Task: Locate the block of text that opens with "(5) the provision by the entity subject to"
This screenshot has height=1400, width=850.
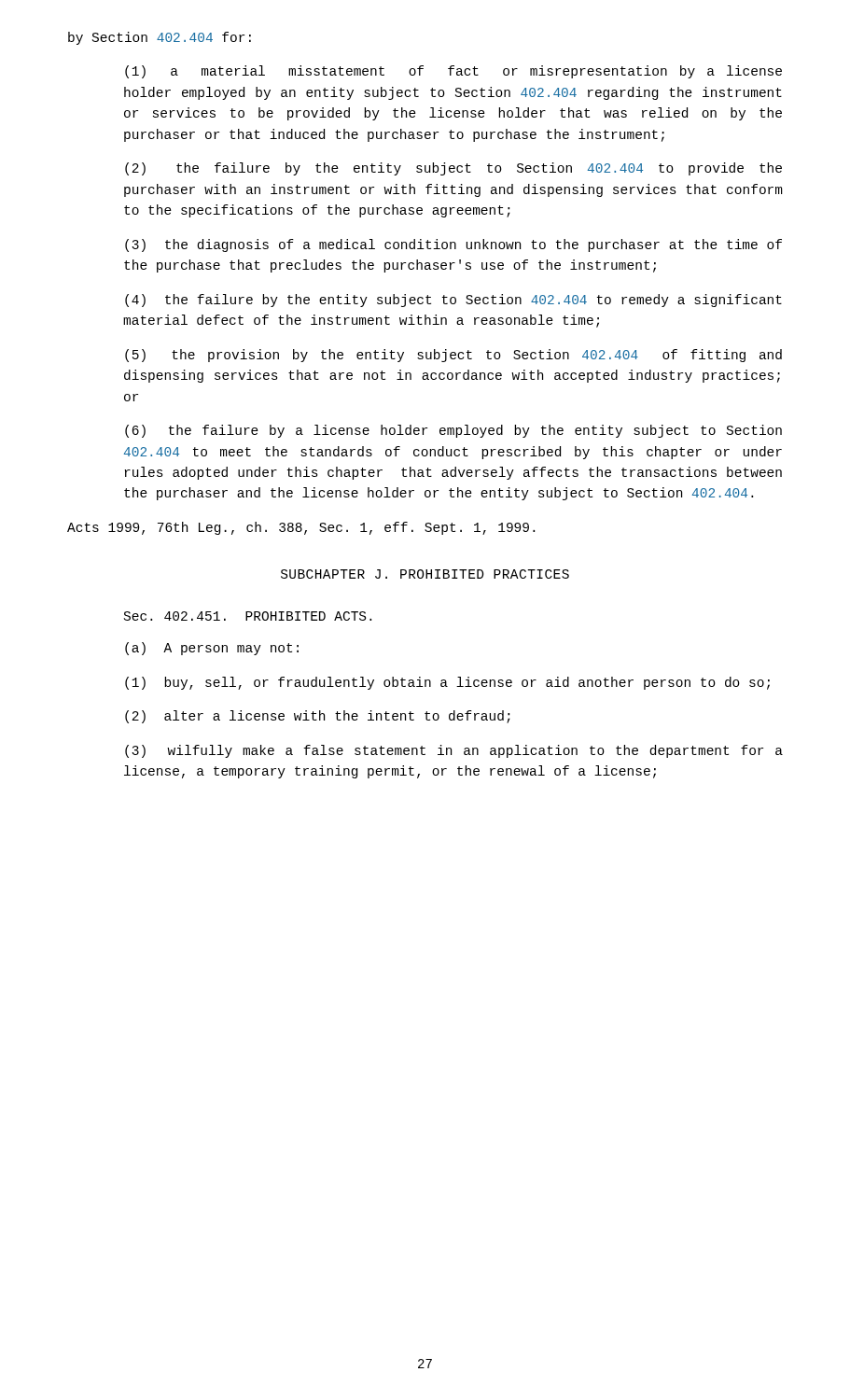Action: point(453,376)
